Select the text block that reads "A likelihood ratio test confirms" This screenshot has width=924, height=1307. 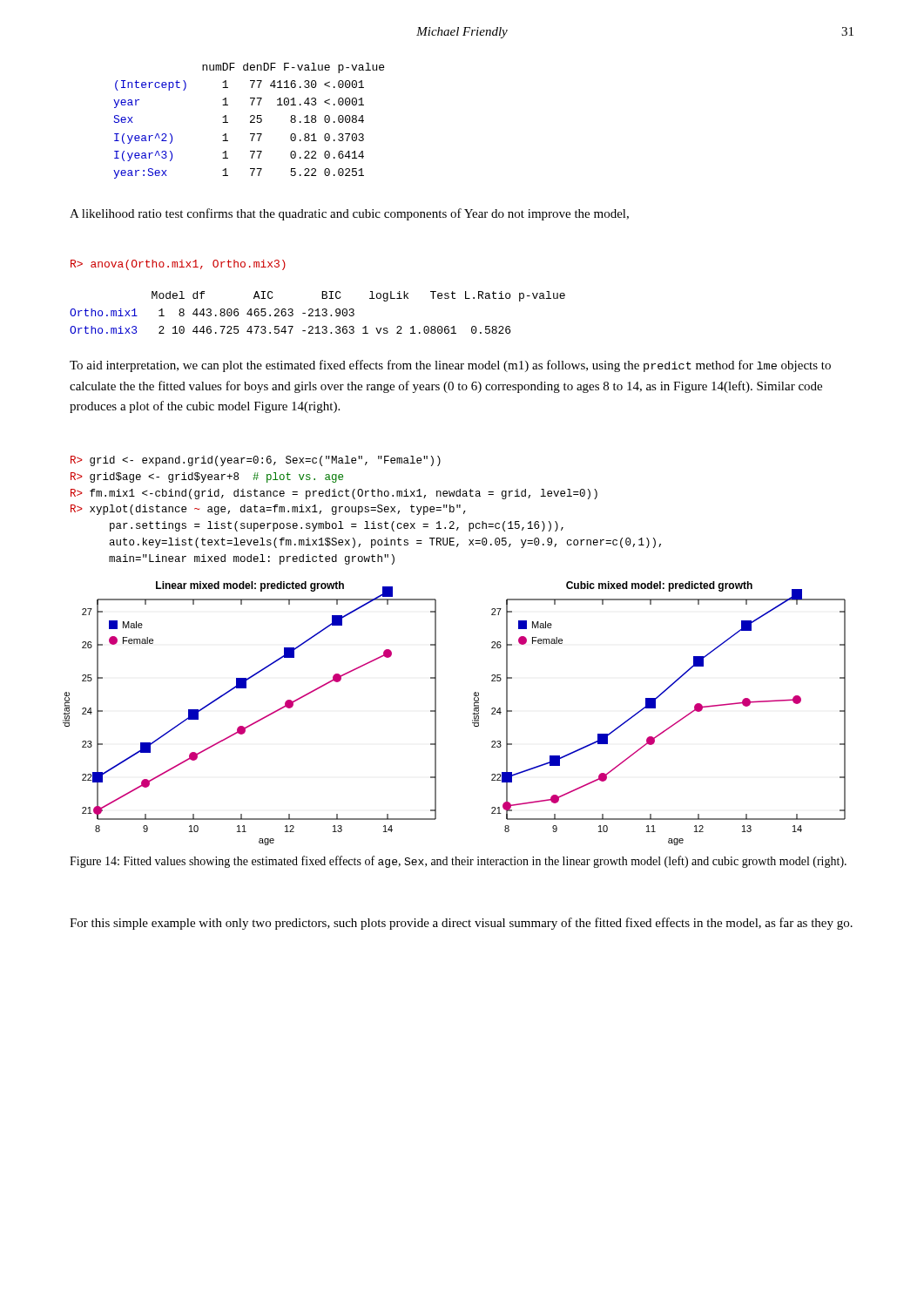(350, 213)
